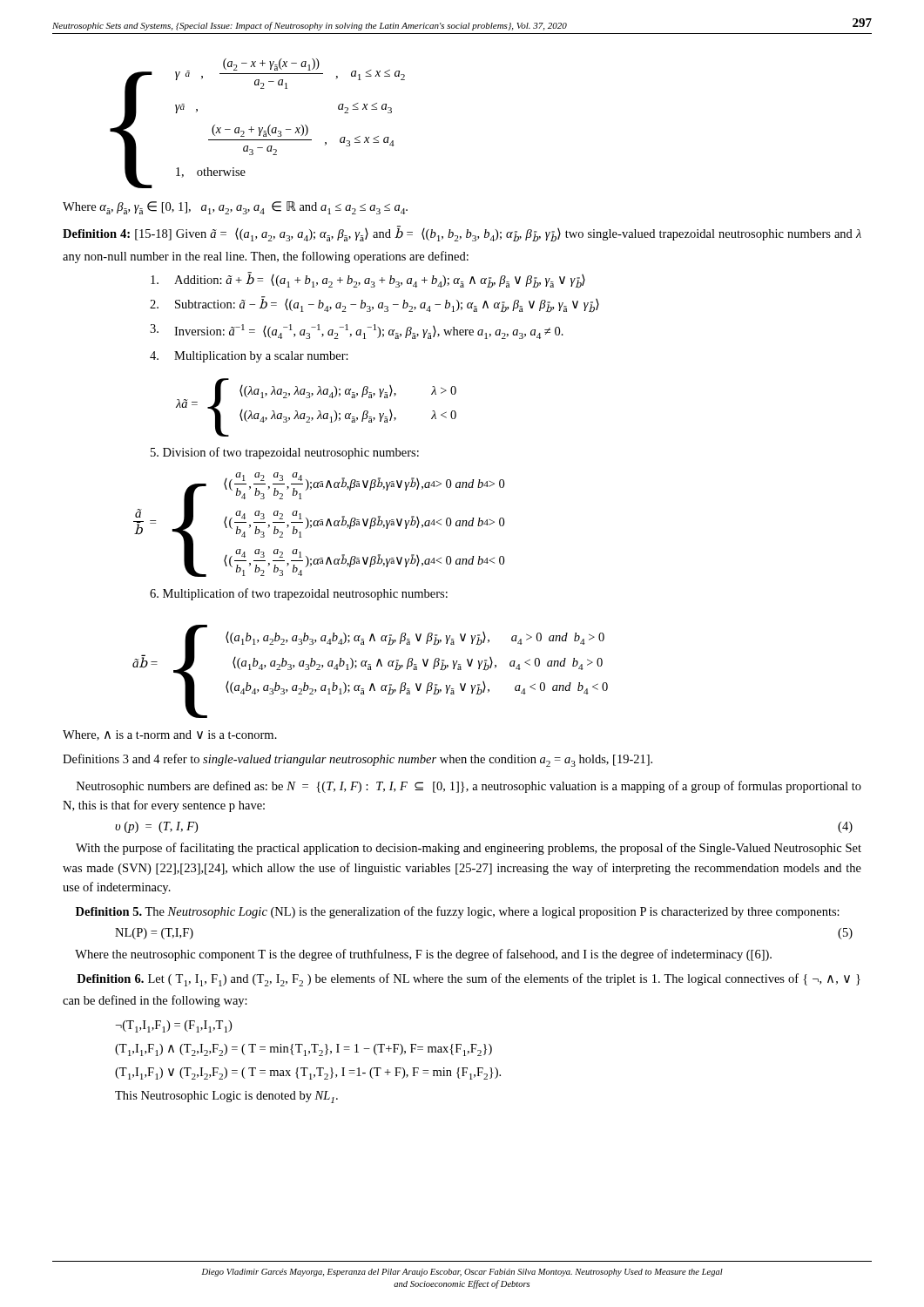The width and height of the screenshot is (924, 1307).
Task: Select the region starting "(T1,I1,F1) ∨ (T2,I2,F2) = ( T"
Action: (308, 1073)
